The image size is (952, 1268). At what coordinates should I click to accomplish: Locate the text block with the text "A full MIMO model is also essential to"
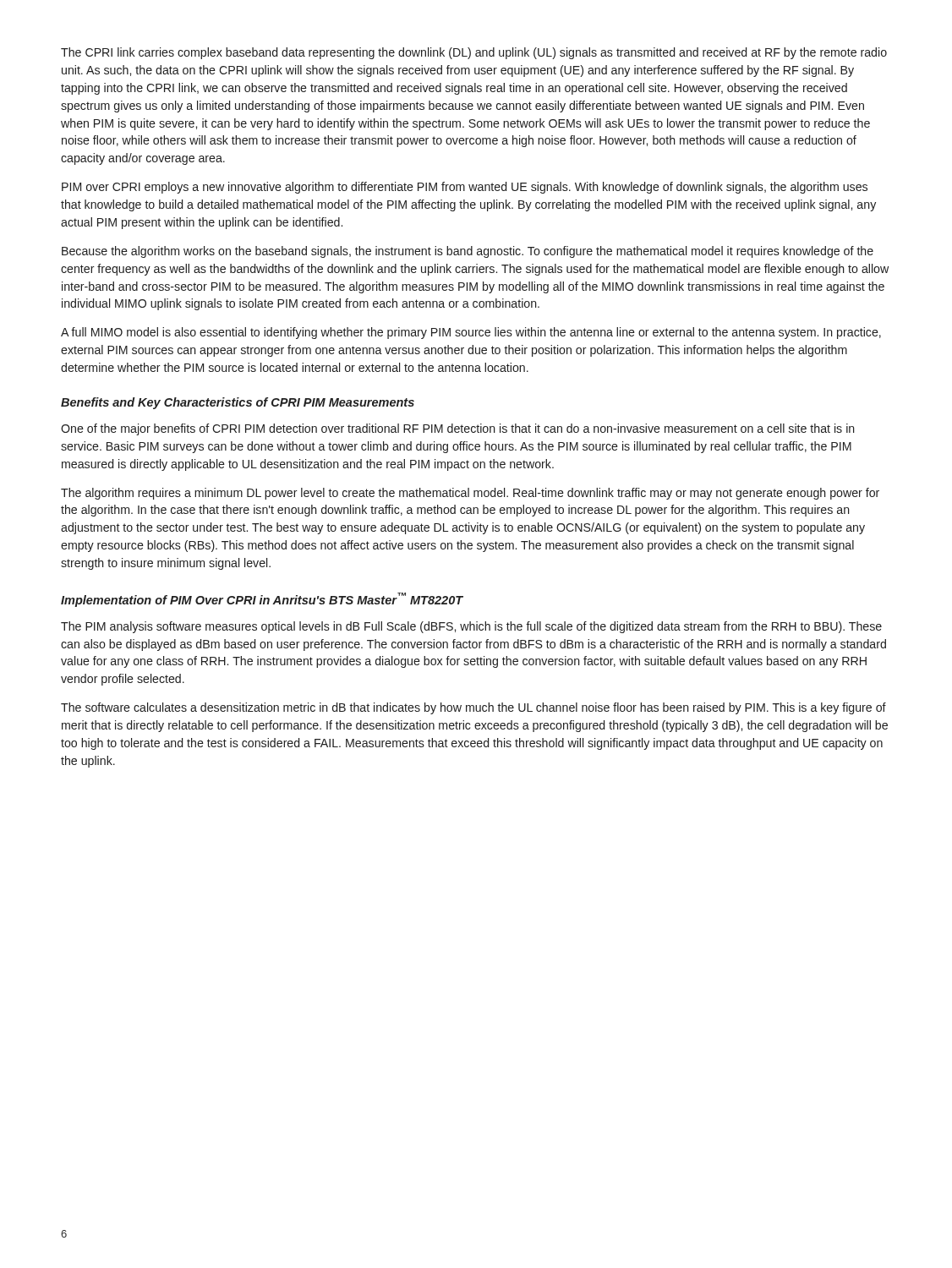(471, 350)
